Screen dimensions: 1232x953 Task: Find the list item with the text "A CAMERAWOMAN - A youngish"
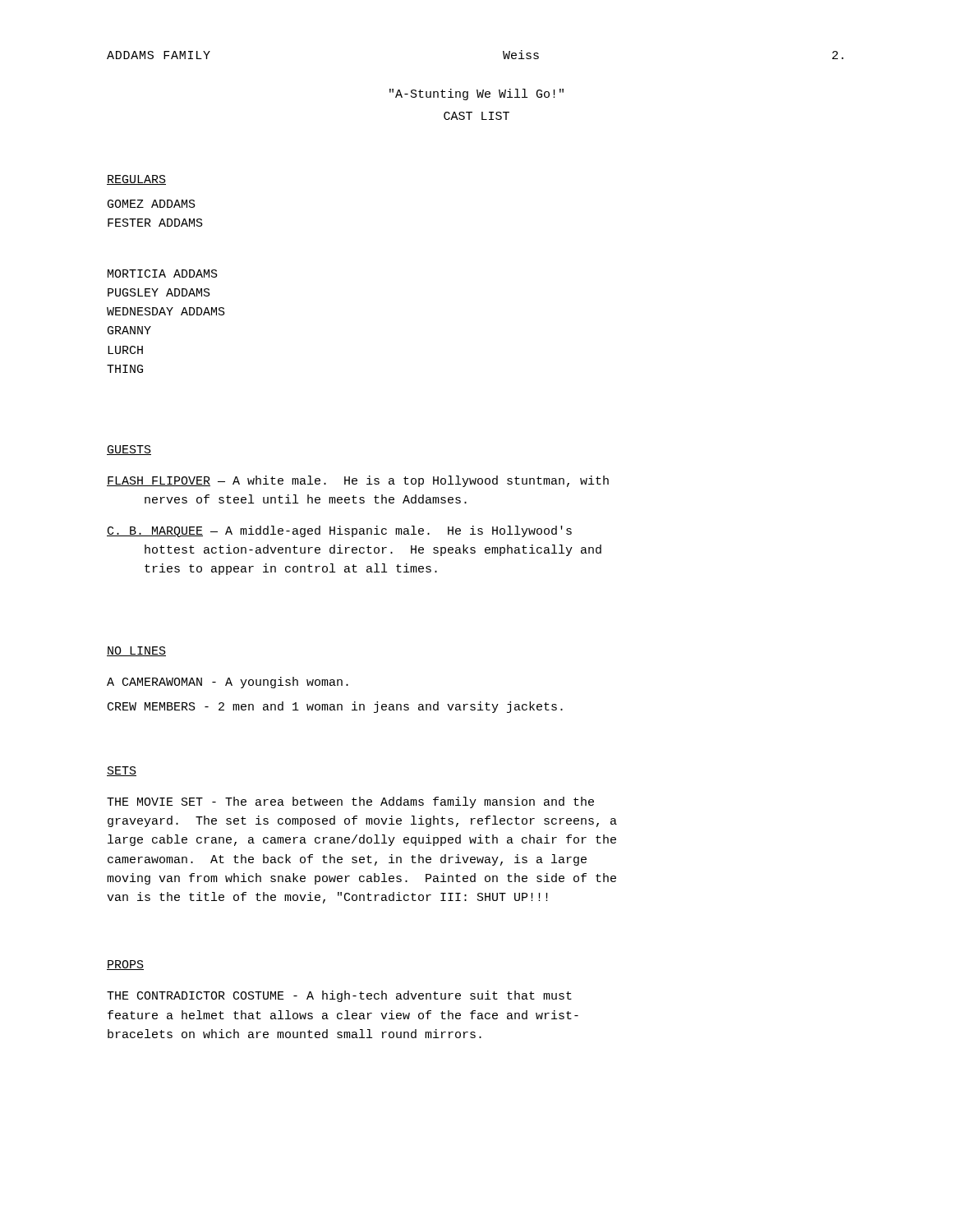click(x=229, y=683)
